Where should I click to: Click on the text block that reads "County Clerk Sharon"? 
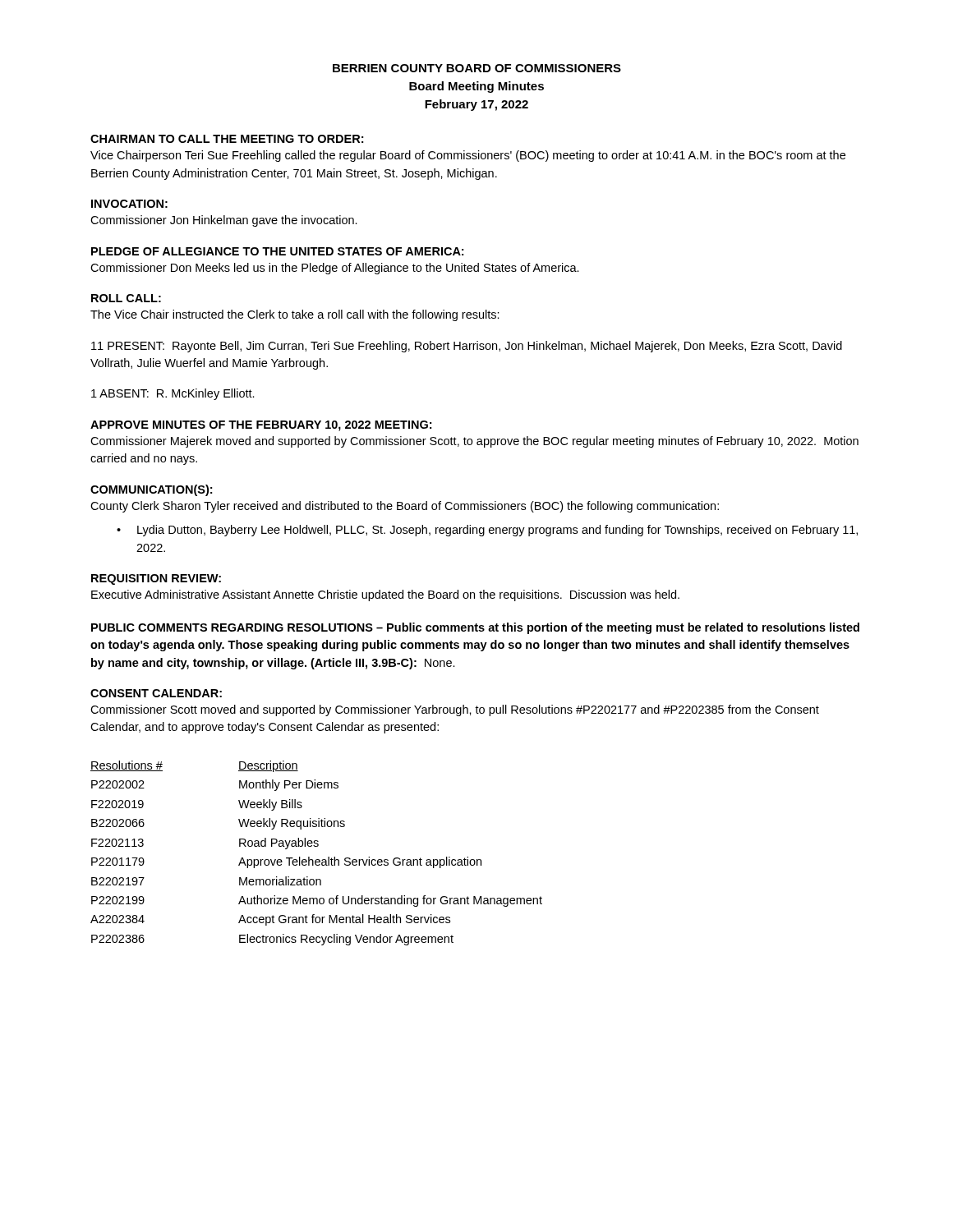(405, 506)
